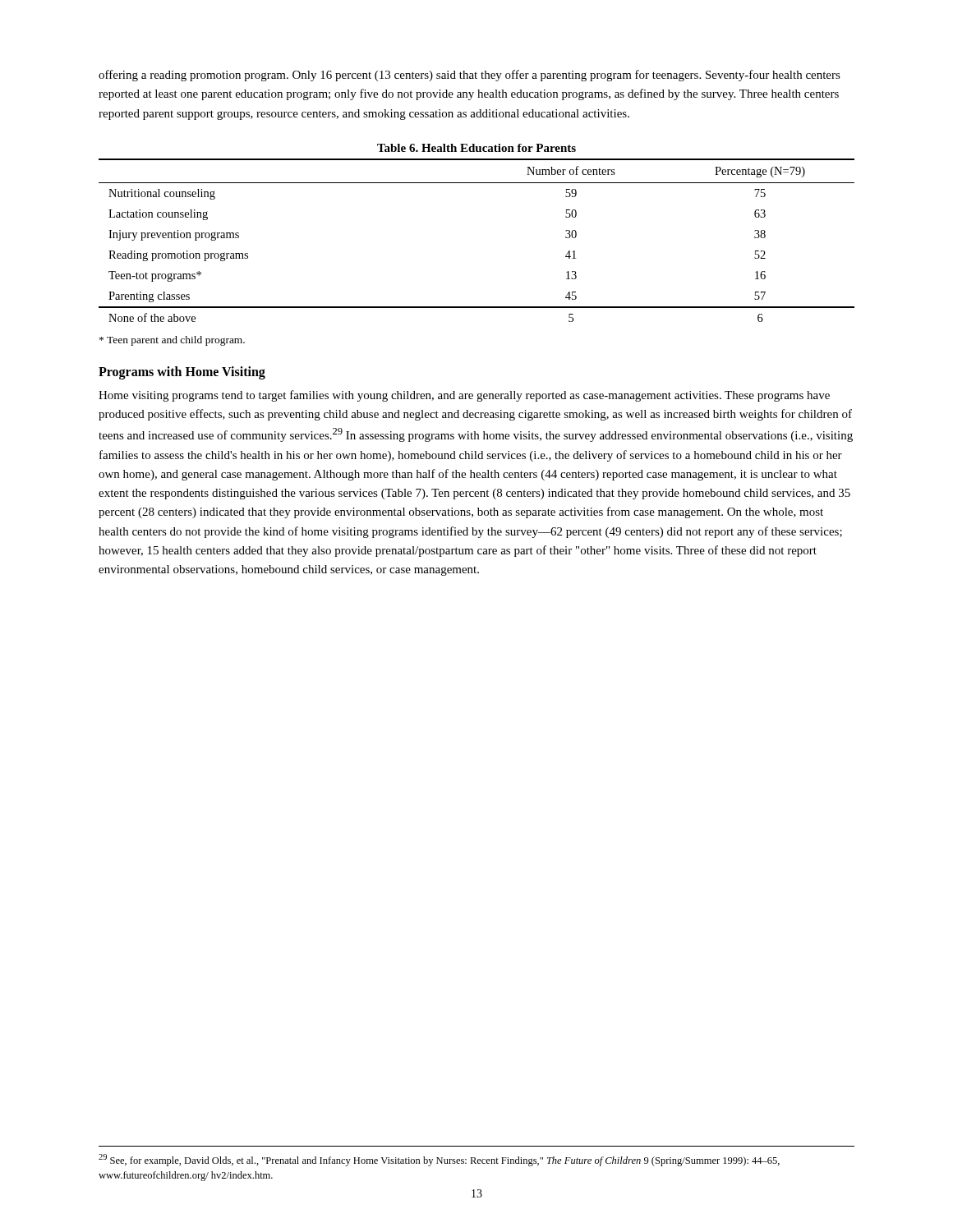Viewport: 953px width, 1232px height.
Task: Select the passage starting "Teen parent and child program."
Action: click(172, 339)
